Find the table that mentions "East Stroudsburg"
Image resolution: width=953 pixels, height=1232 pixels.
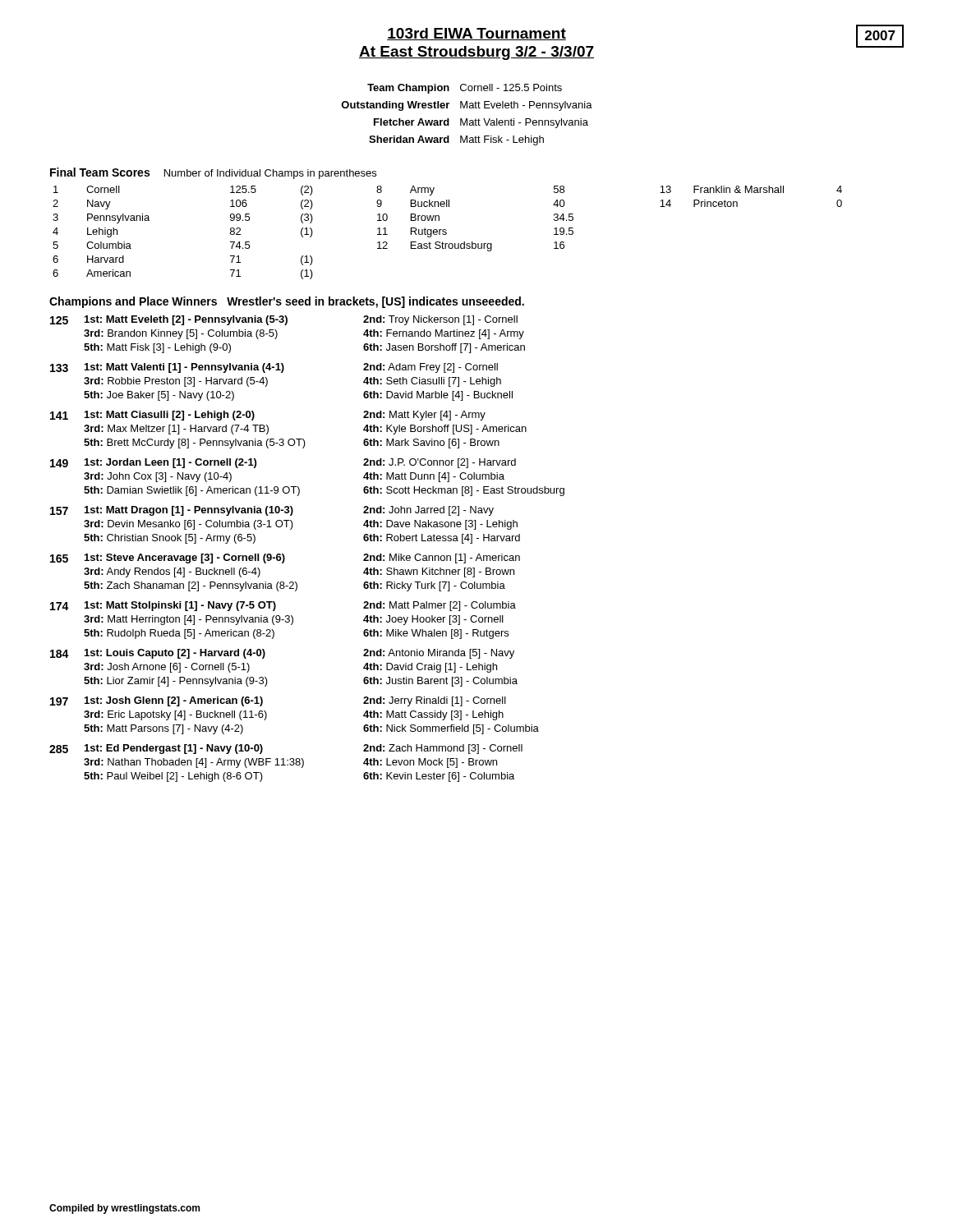click(x=476, y=231)
